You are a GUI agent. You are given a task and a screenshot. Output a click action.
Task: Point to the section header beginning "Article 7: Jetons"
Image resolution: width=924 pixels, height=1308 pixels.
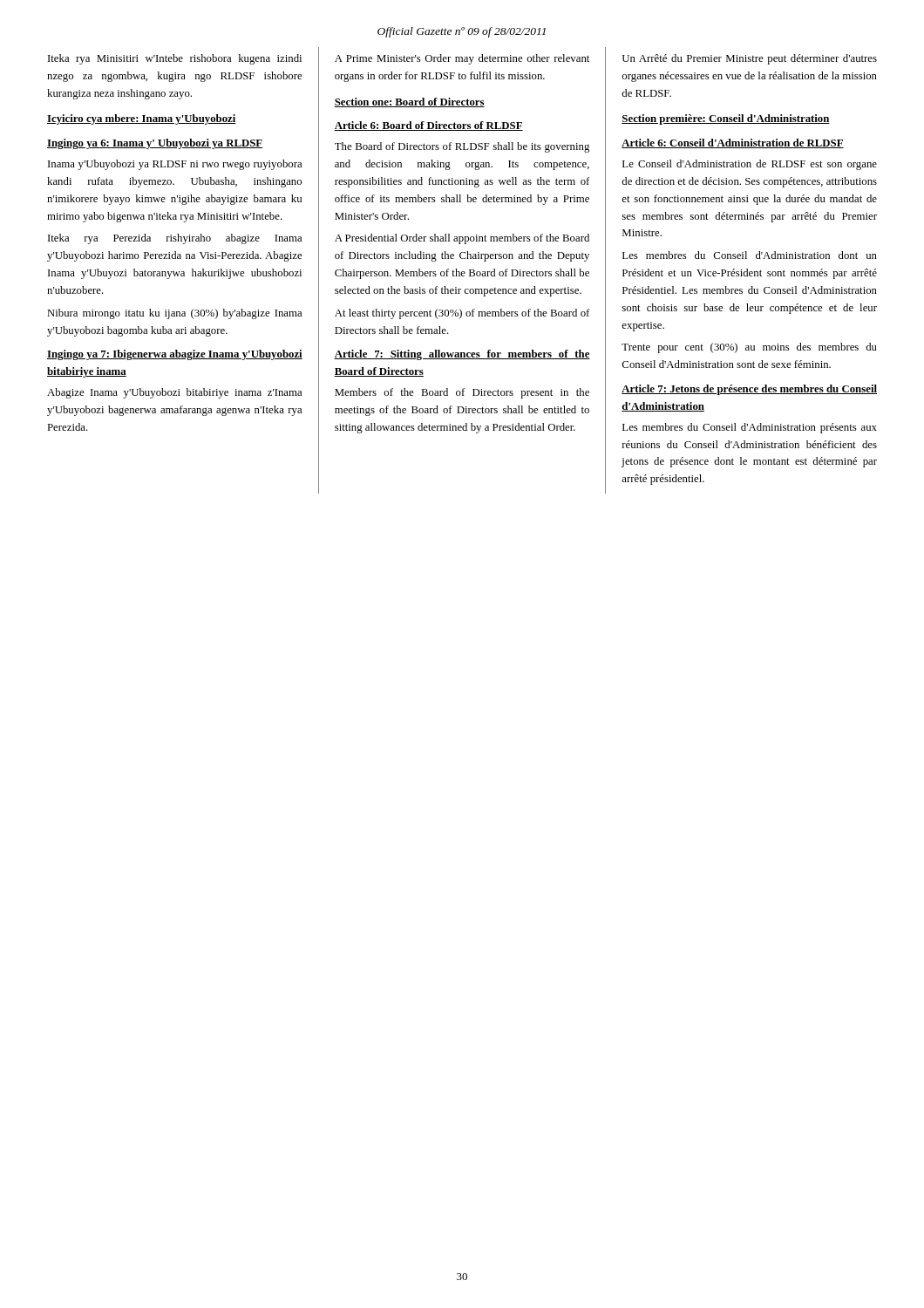point(749,398)
